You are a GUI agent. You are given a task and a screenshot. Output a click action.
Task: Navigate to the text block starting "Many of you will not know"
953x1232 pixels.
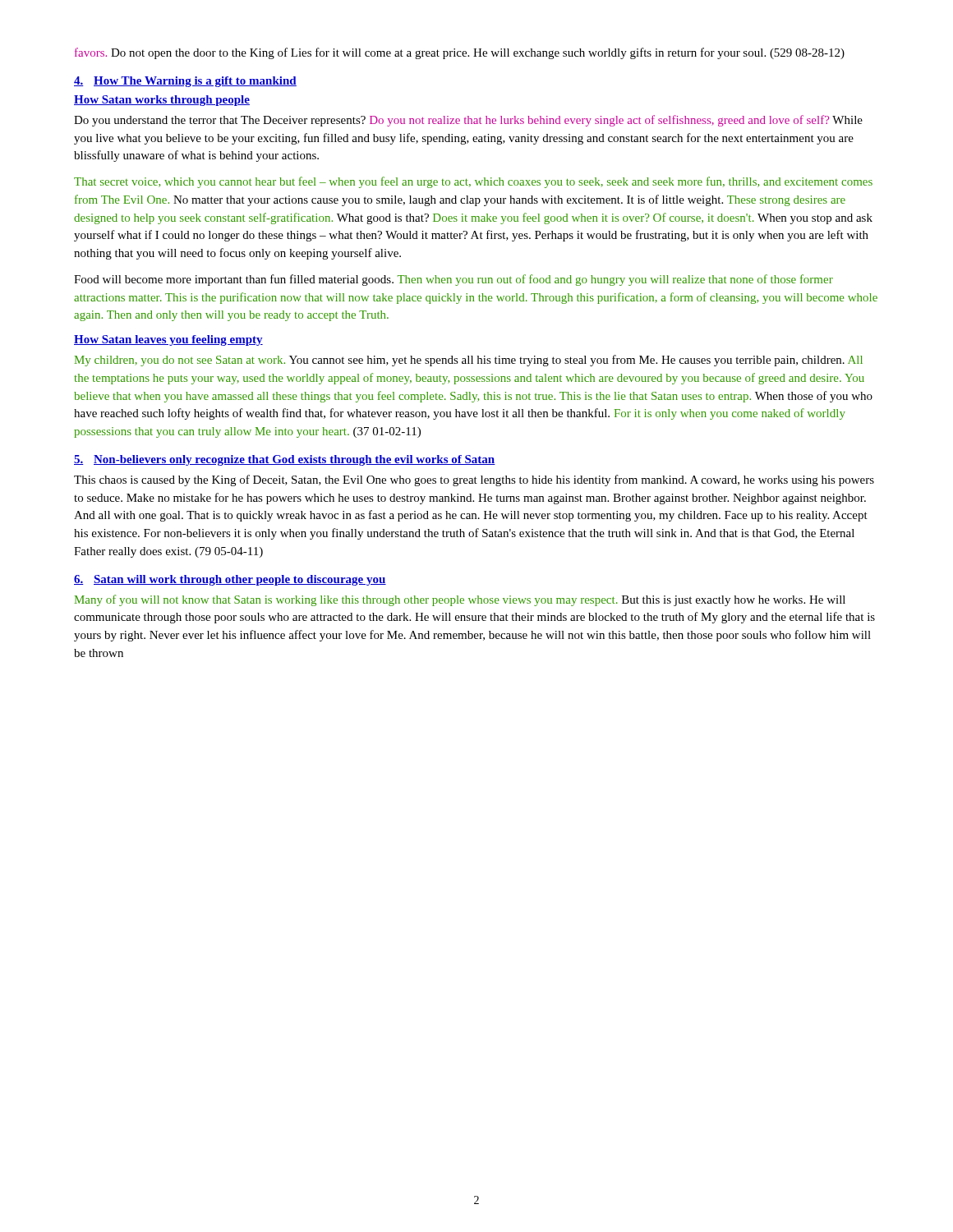click(x=474, y=626)
